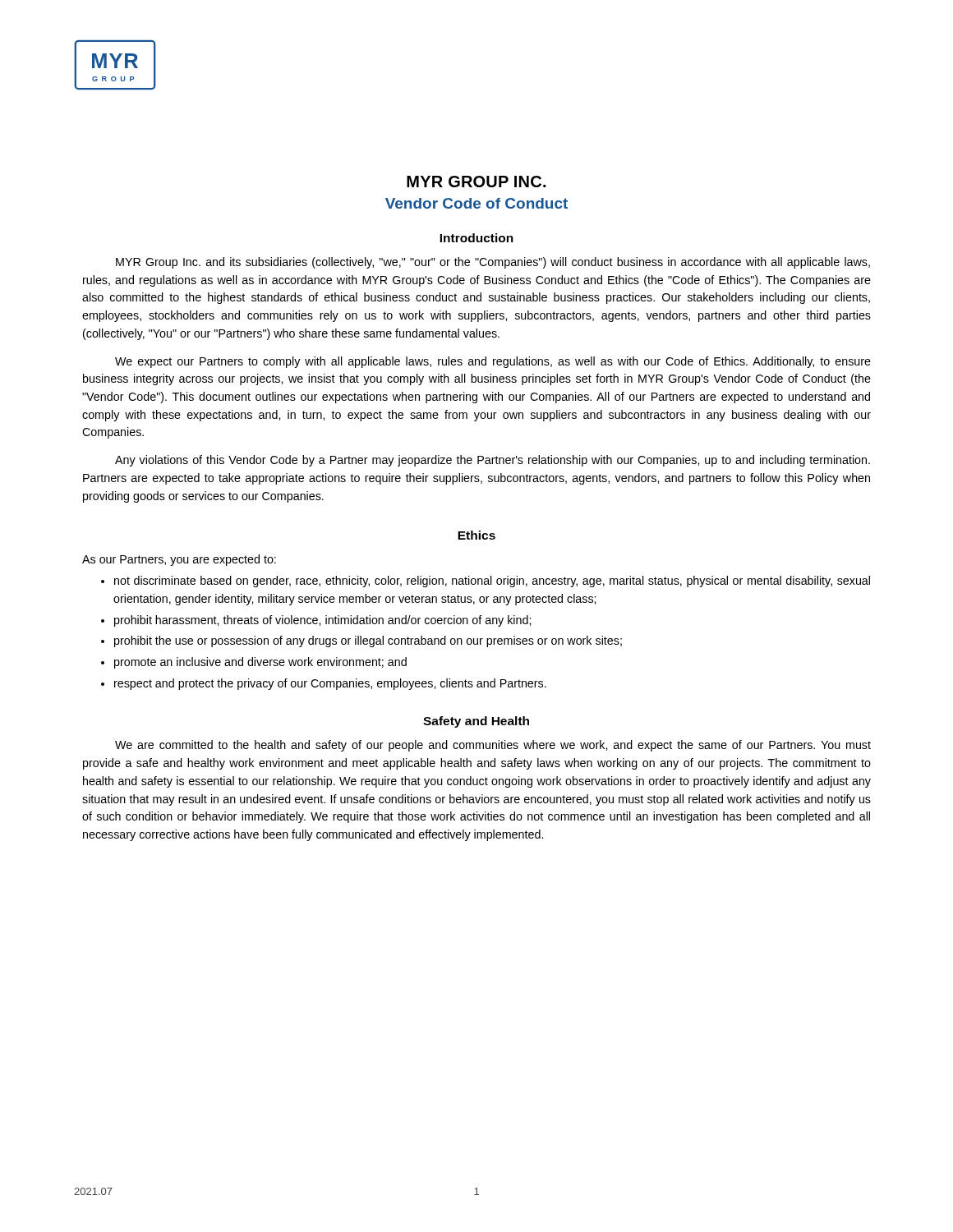Find the passage starting "MYR GROUP INC."
Viewport: 953px width, 1232px height.
click(x=476, y=182)
